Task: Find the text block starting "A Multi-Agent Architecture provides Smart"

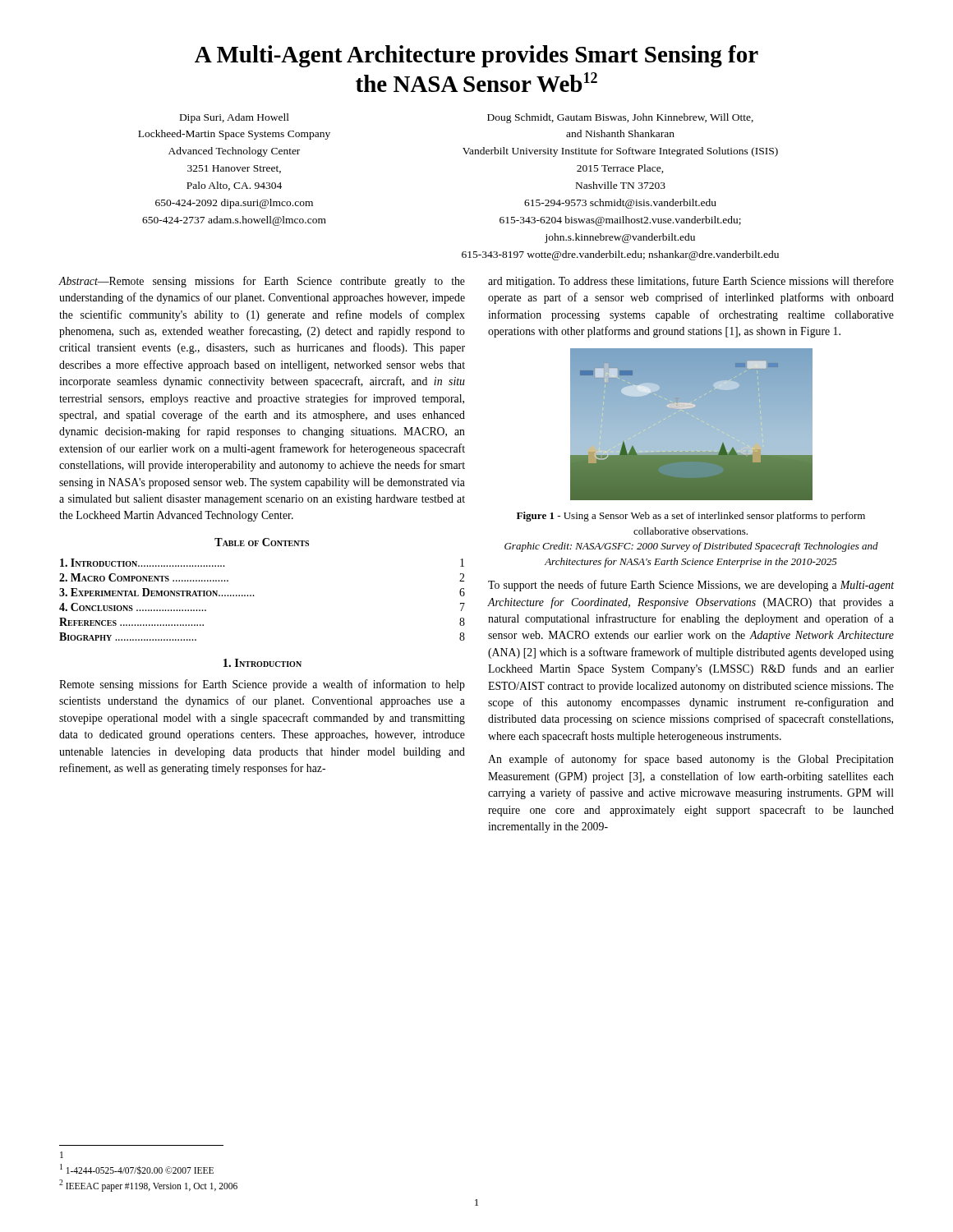Action: point(476,69)
